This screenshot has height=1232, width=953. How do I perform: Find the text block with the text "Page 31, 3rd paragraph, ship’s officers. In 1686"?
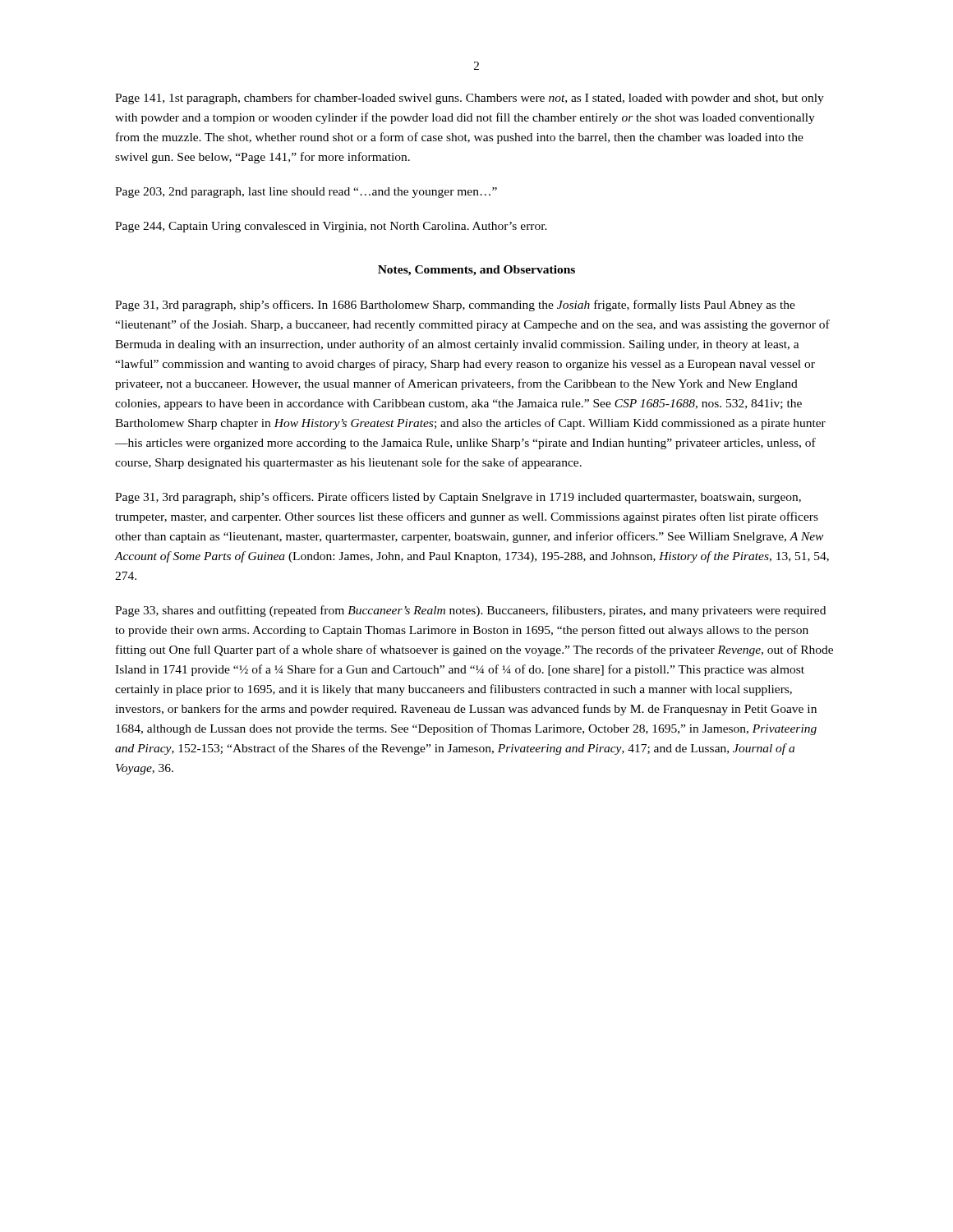coord(472,383)
